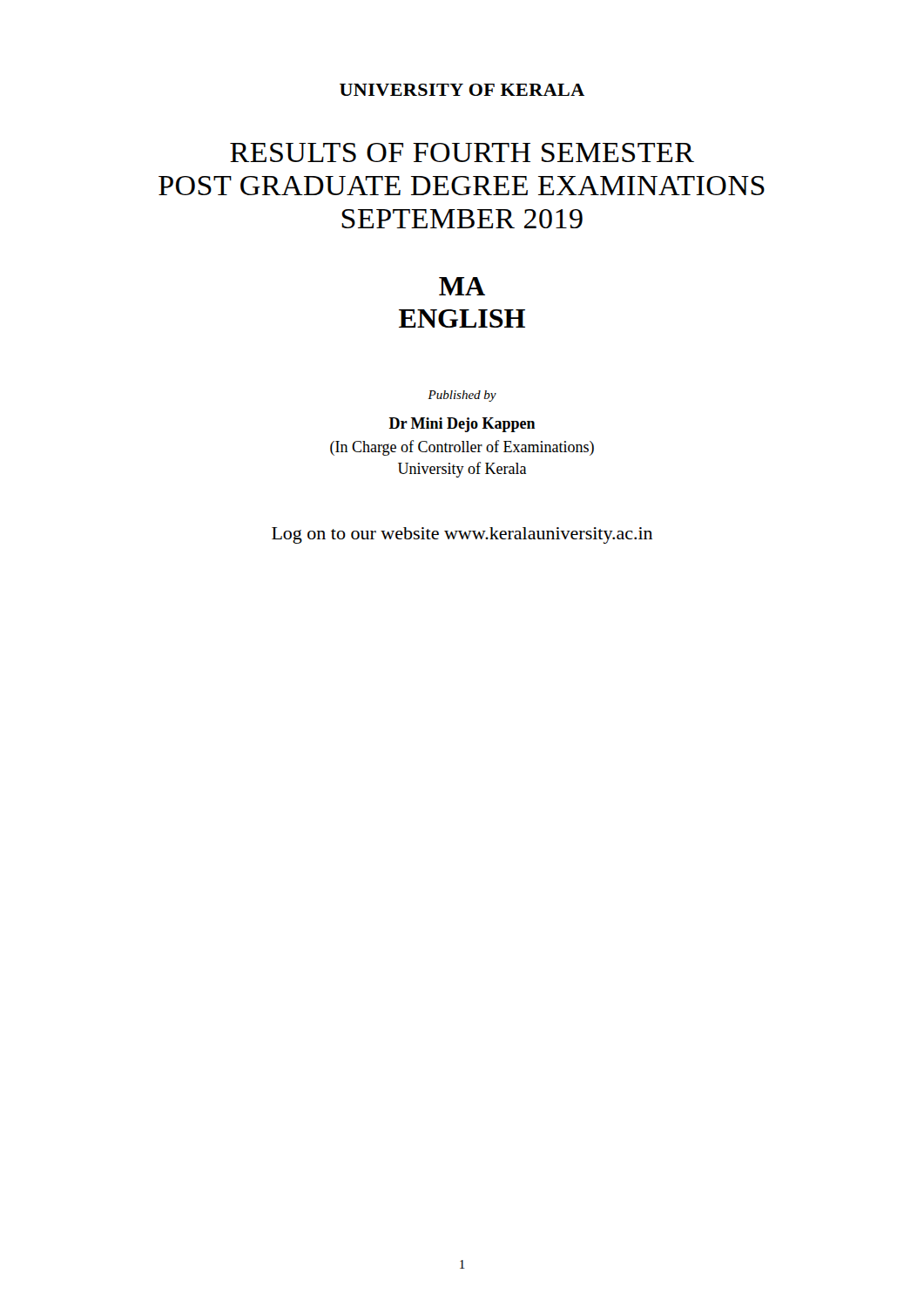The height and width of the screenshot is (1307, 924).
Task: Navigate to the block starting "UNIVERSITY OF KERALA"
Action: tap(462, 89)
